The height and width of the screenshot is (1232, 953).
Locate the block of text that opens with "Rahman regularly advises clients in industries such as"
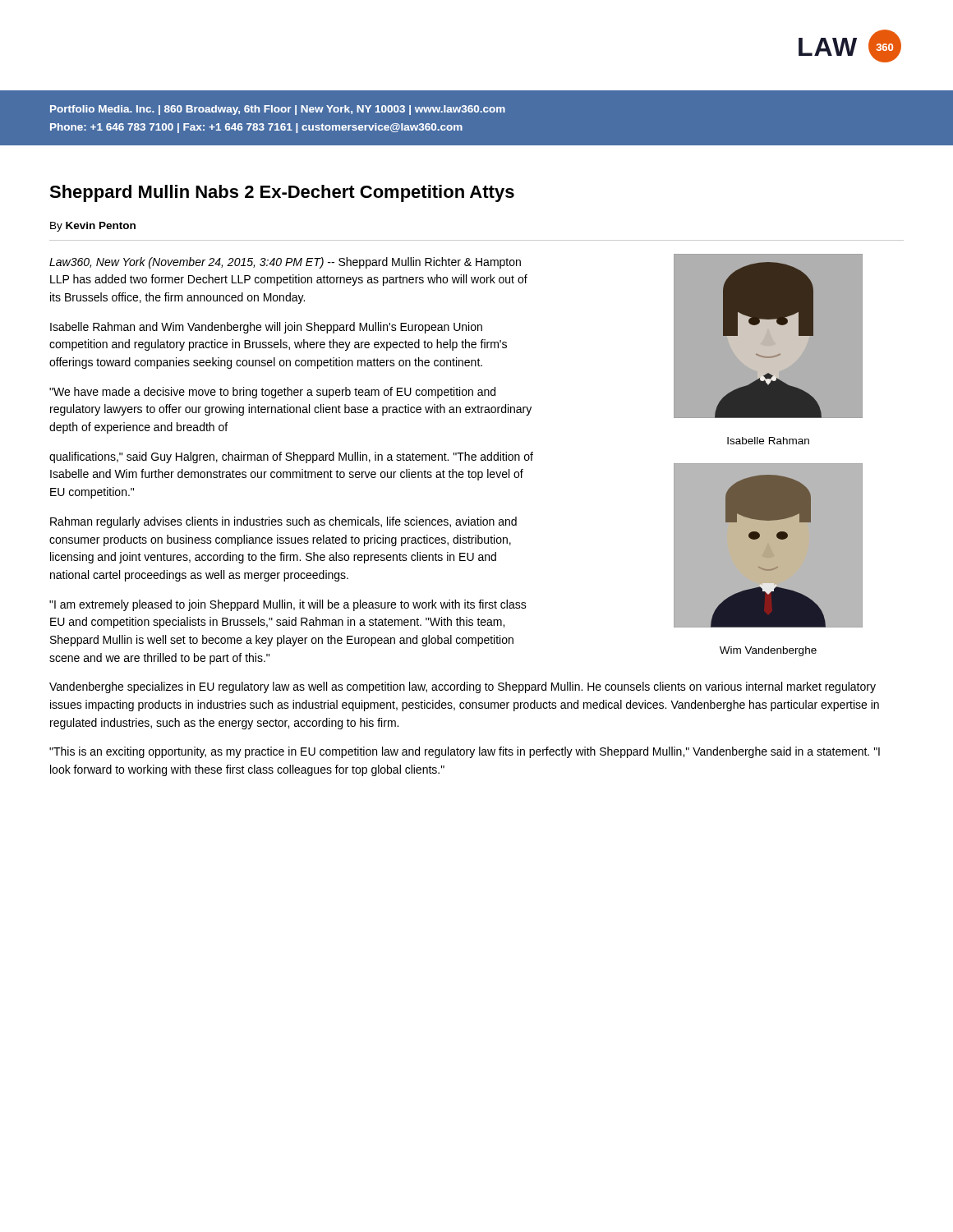click(x=292, y=549)
